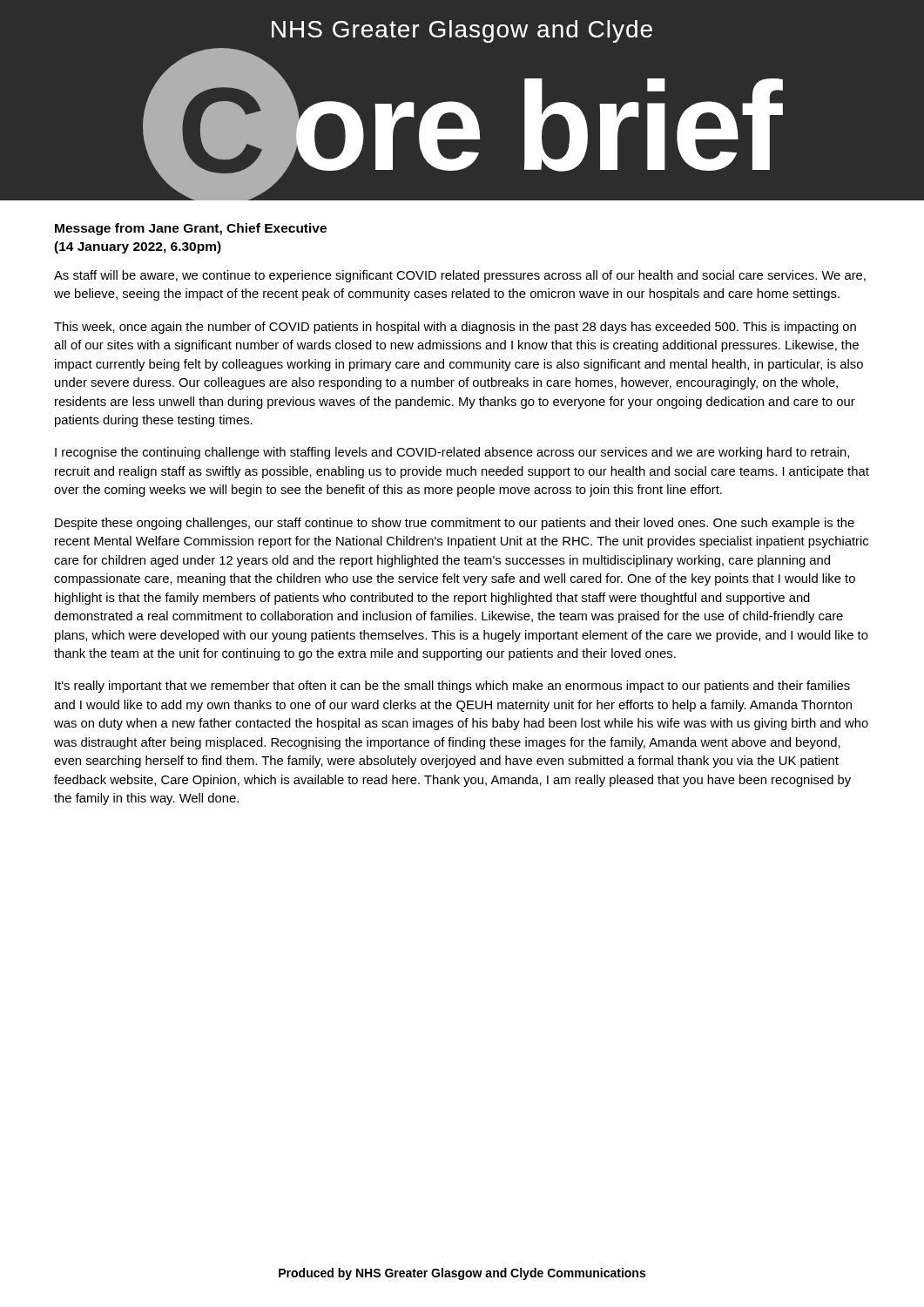The width and height of the screenshot is (924, 1307).
Task: Select the element starting "It's really important"
Action: (x=461, y=742)
